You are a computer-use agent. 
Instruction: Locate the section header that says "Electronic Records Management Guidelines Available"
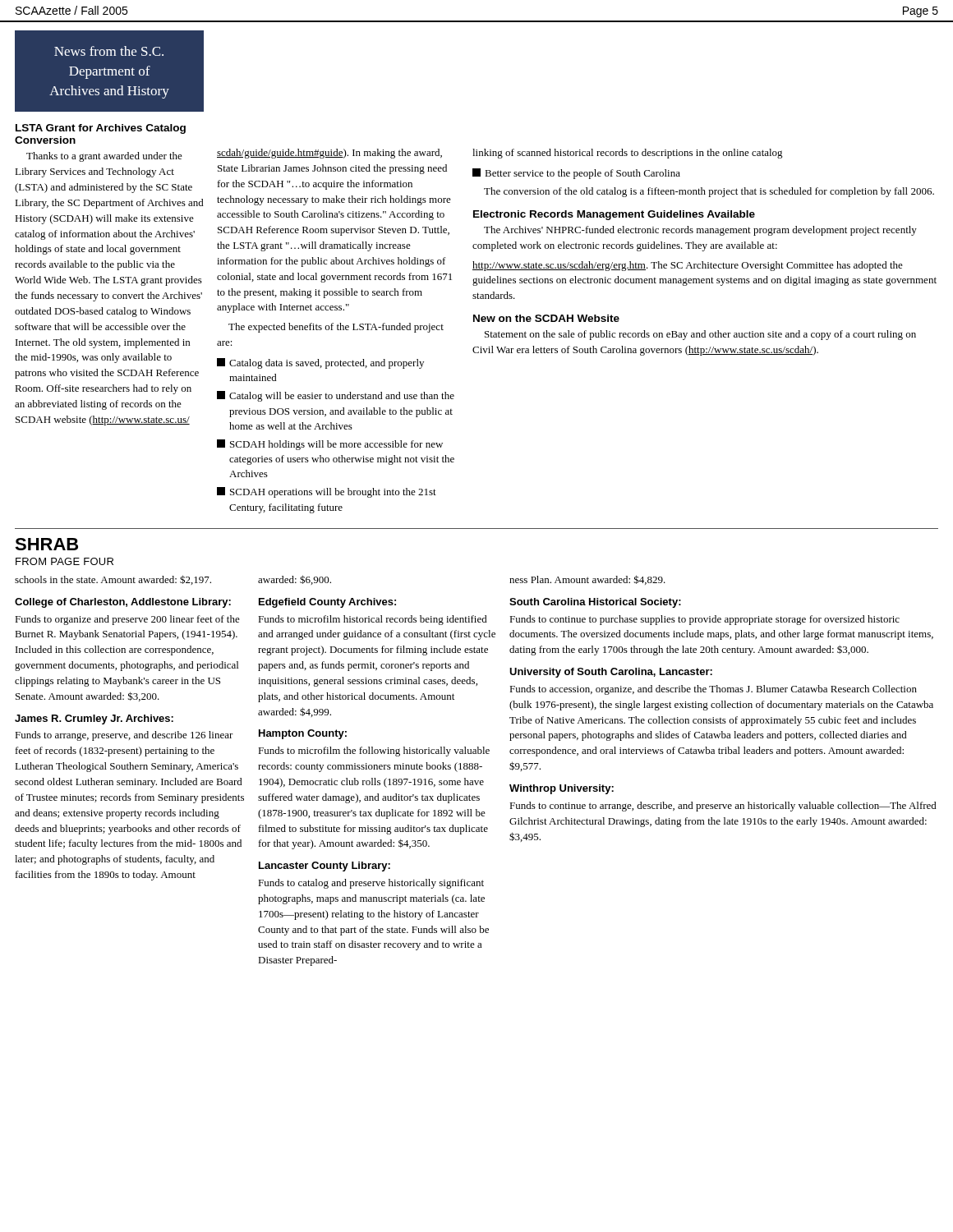click(x=614, y=214)
